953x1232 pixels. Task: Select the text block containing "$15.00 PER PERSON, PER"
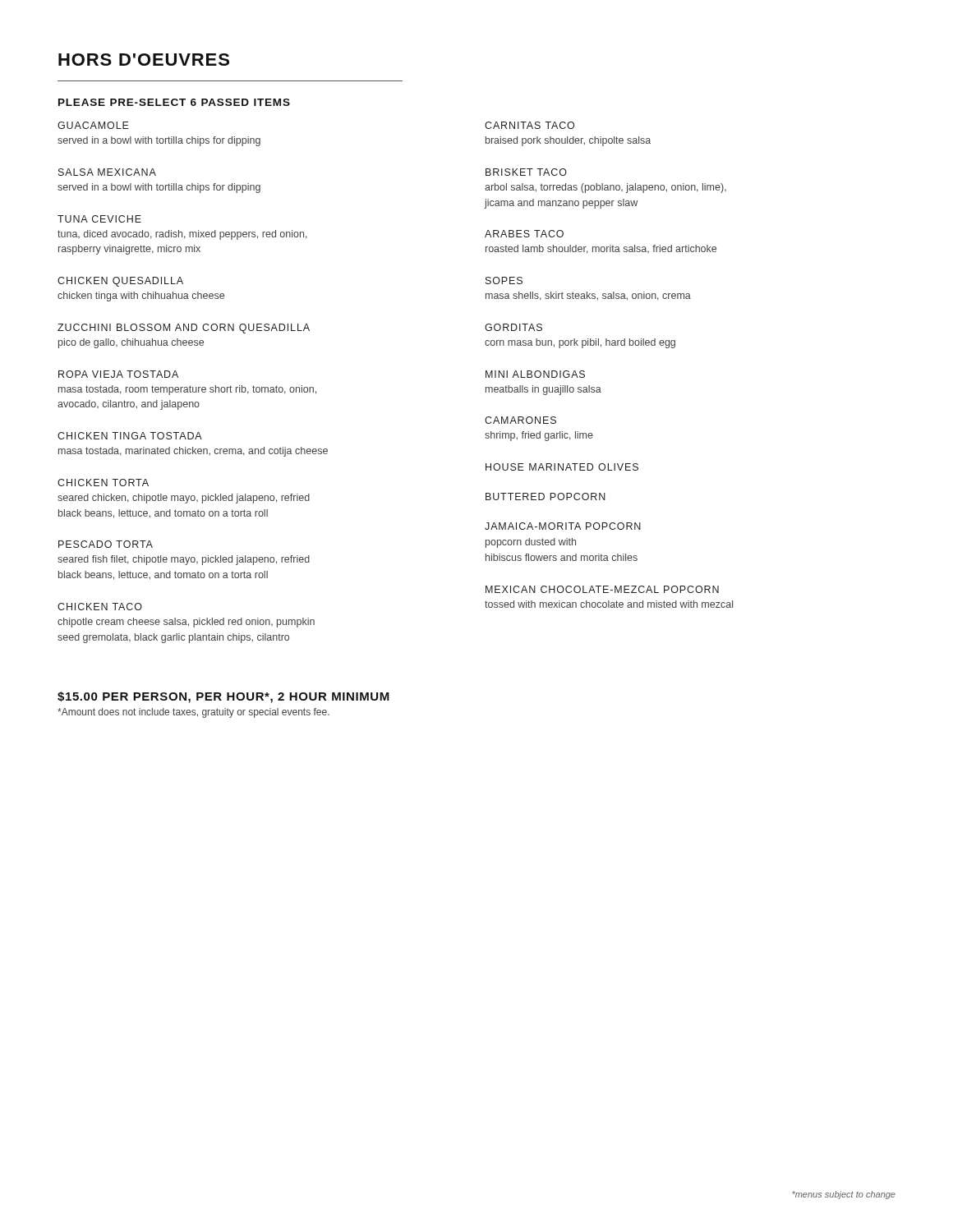224,696
